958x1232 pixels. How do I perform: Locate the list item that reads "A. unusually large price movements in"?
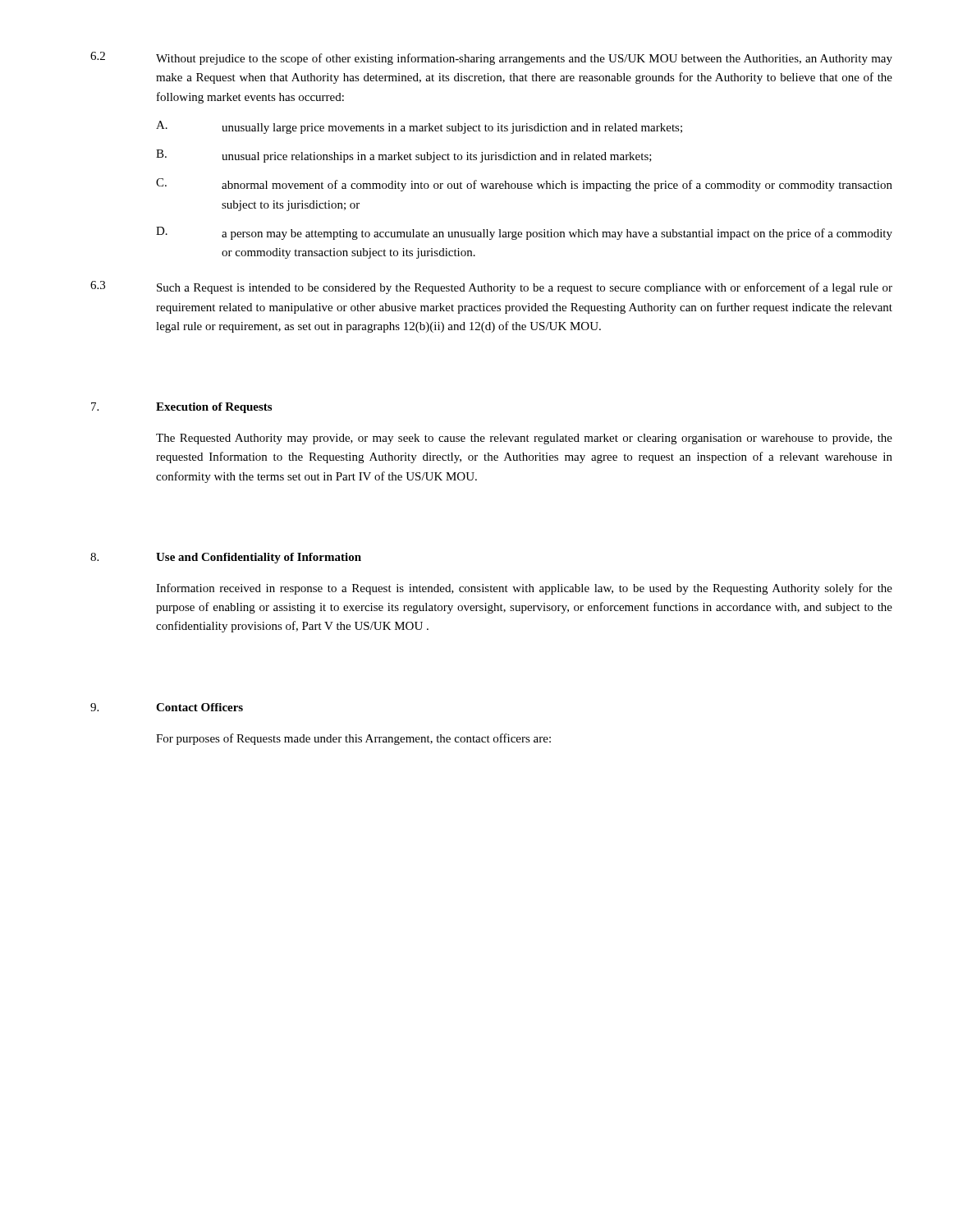tap(524, 128)
